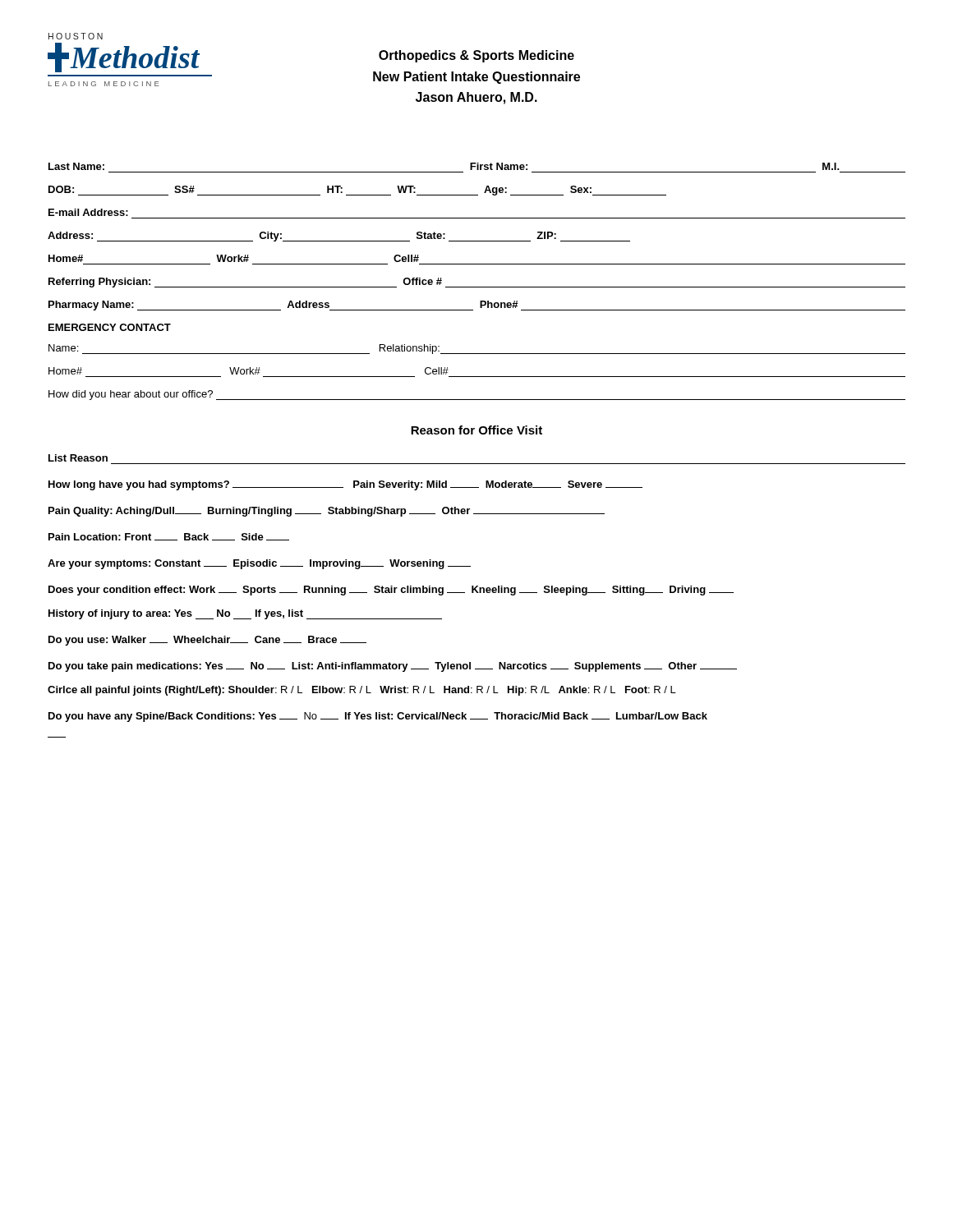Screen dimensions: 1232x953
Task: Locate the block of text that opens with "Last Name: First Name:"
Action: click(476, 166)
